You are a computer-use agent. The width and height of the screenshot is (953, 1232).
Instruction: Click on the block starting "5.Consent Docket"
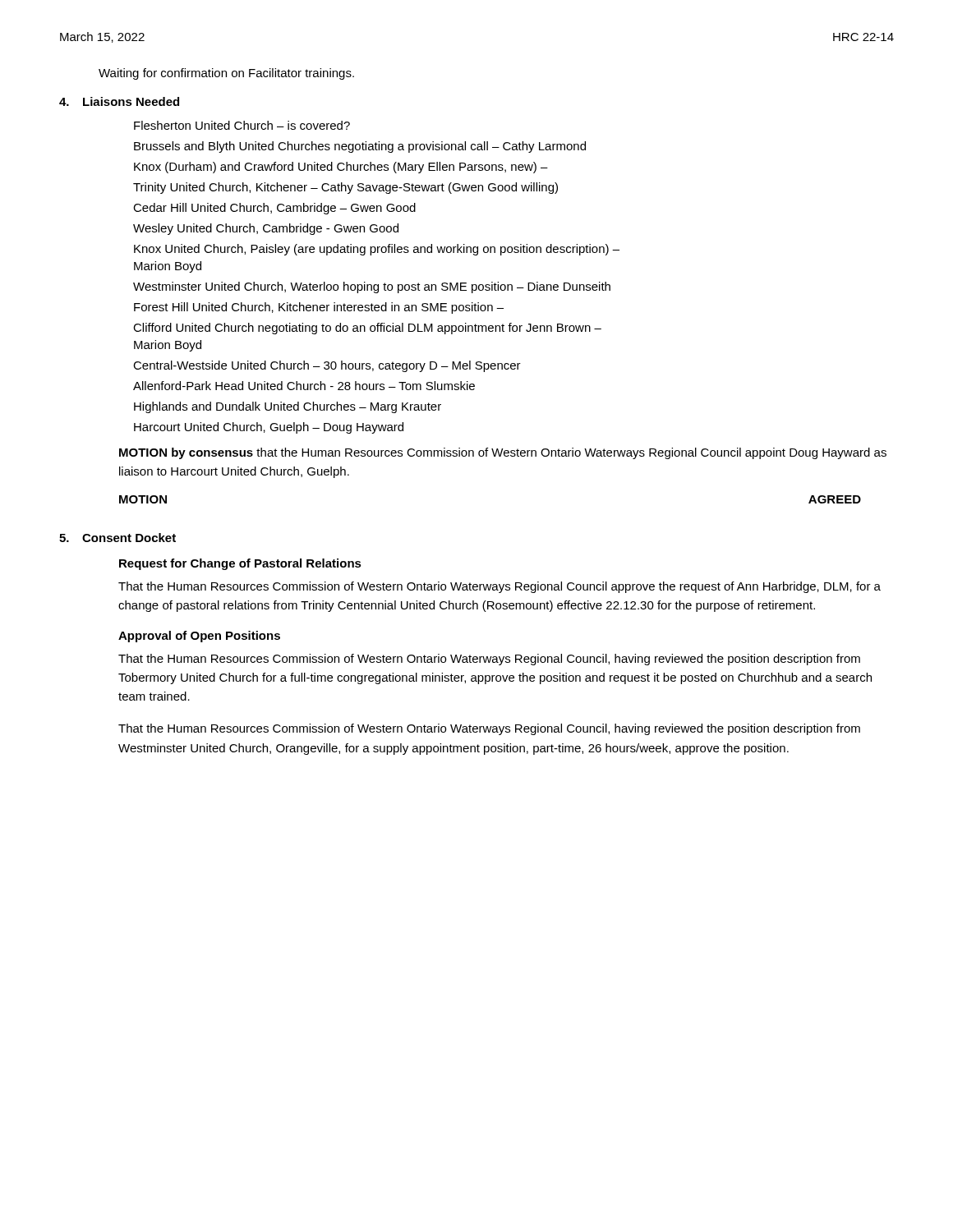(118, 538)
